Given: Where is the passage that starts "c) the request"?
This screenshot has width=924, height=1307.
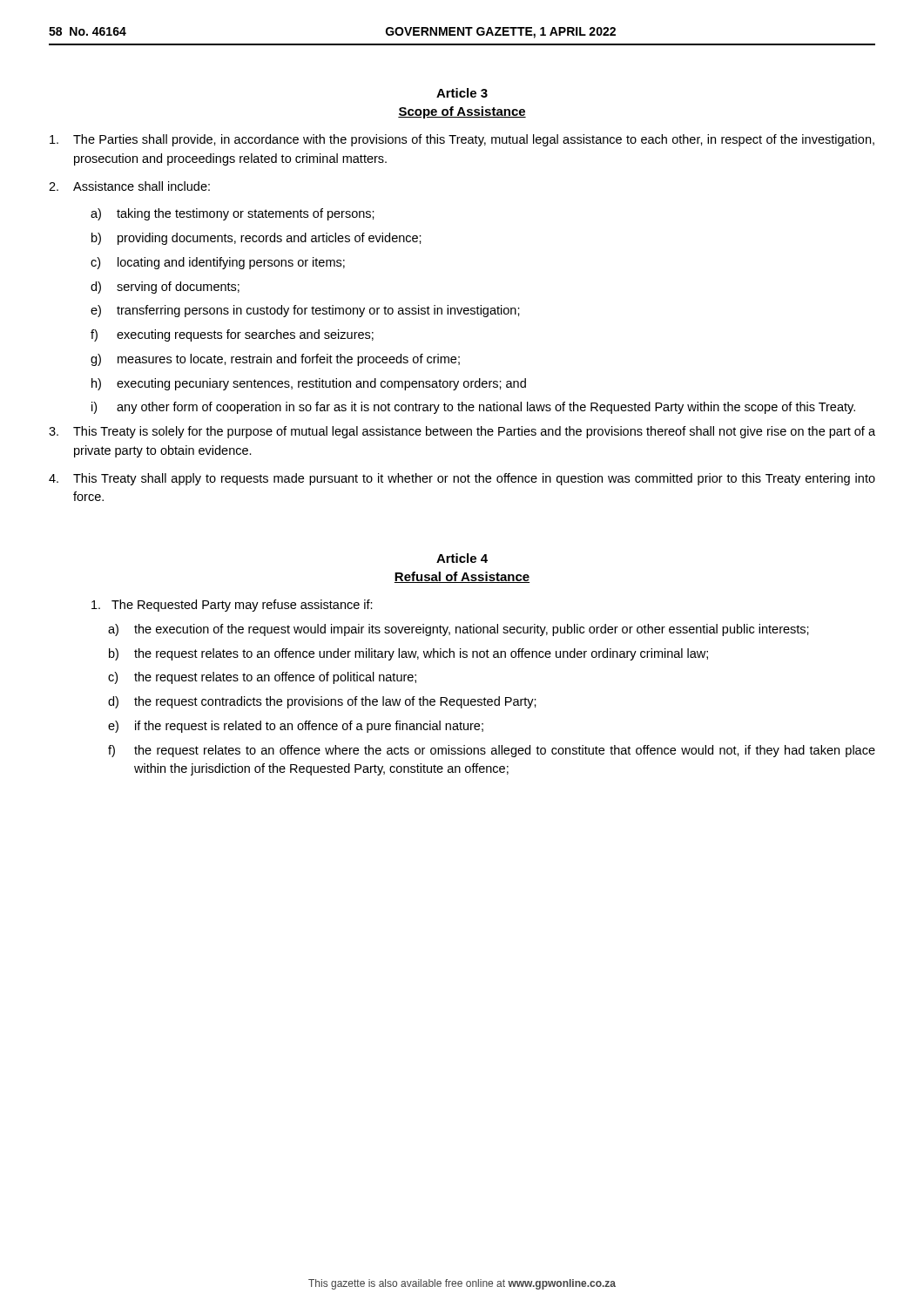Looking at the screenshot, I should (262, 678).
